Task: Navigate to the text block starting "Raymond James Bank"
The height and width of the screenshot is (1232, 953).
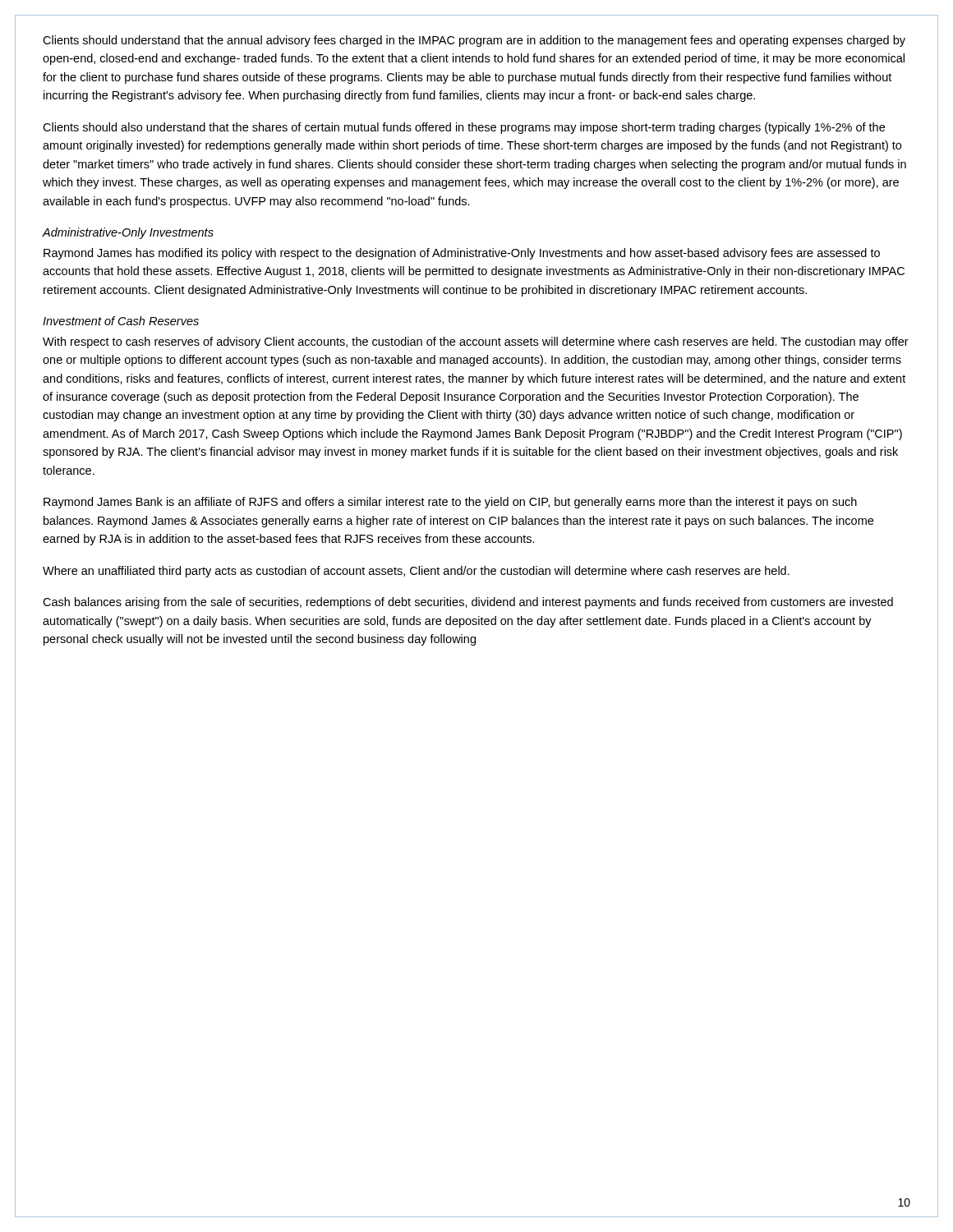Action: (458, 521)
